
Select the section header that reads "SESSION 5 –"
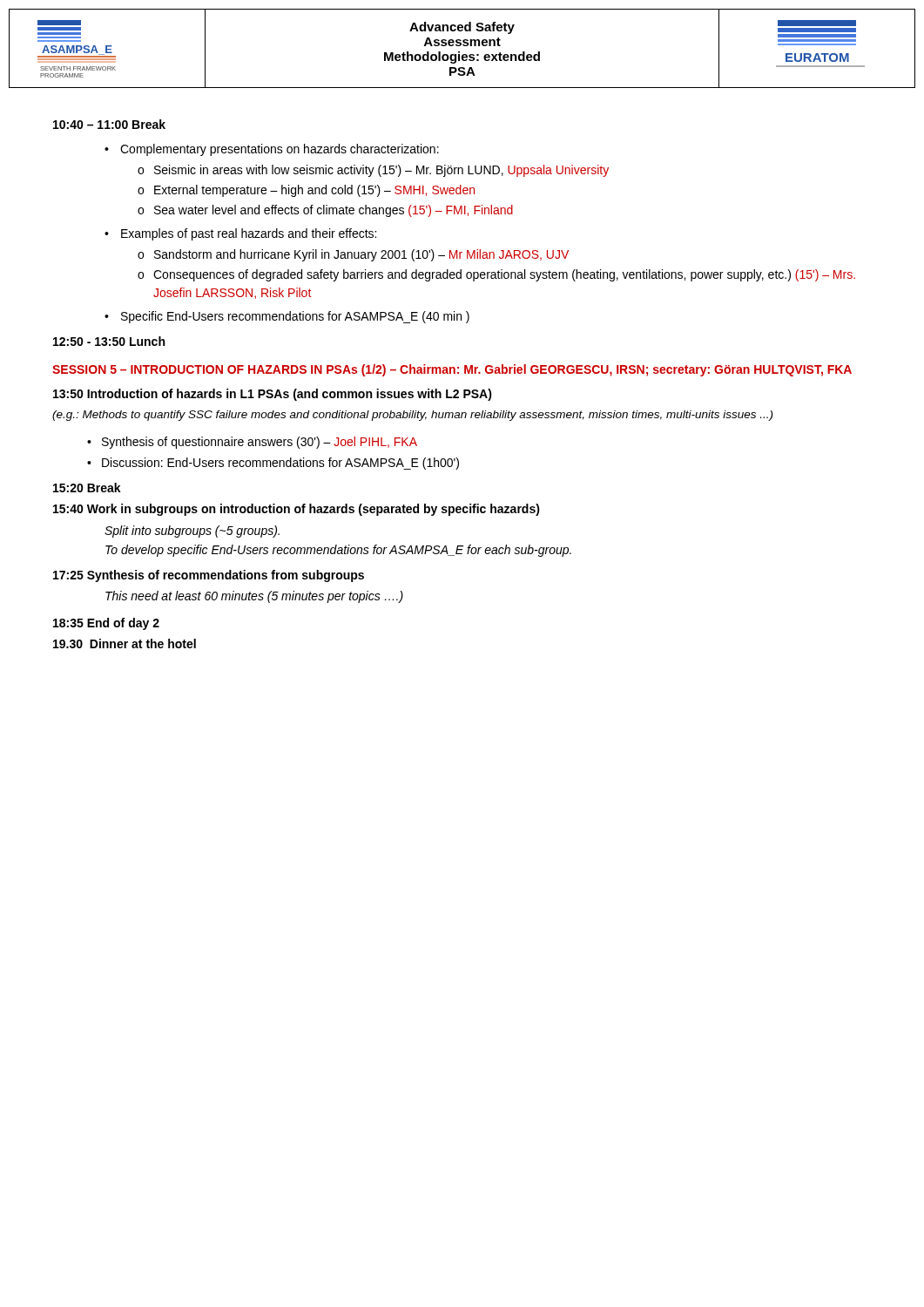[x=452, y=369]
